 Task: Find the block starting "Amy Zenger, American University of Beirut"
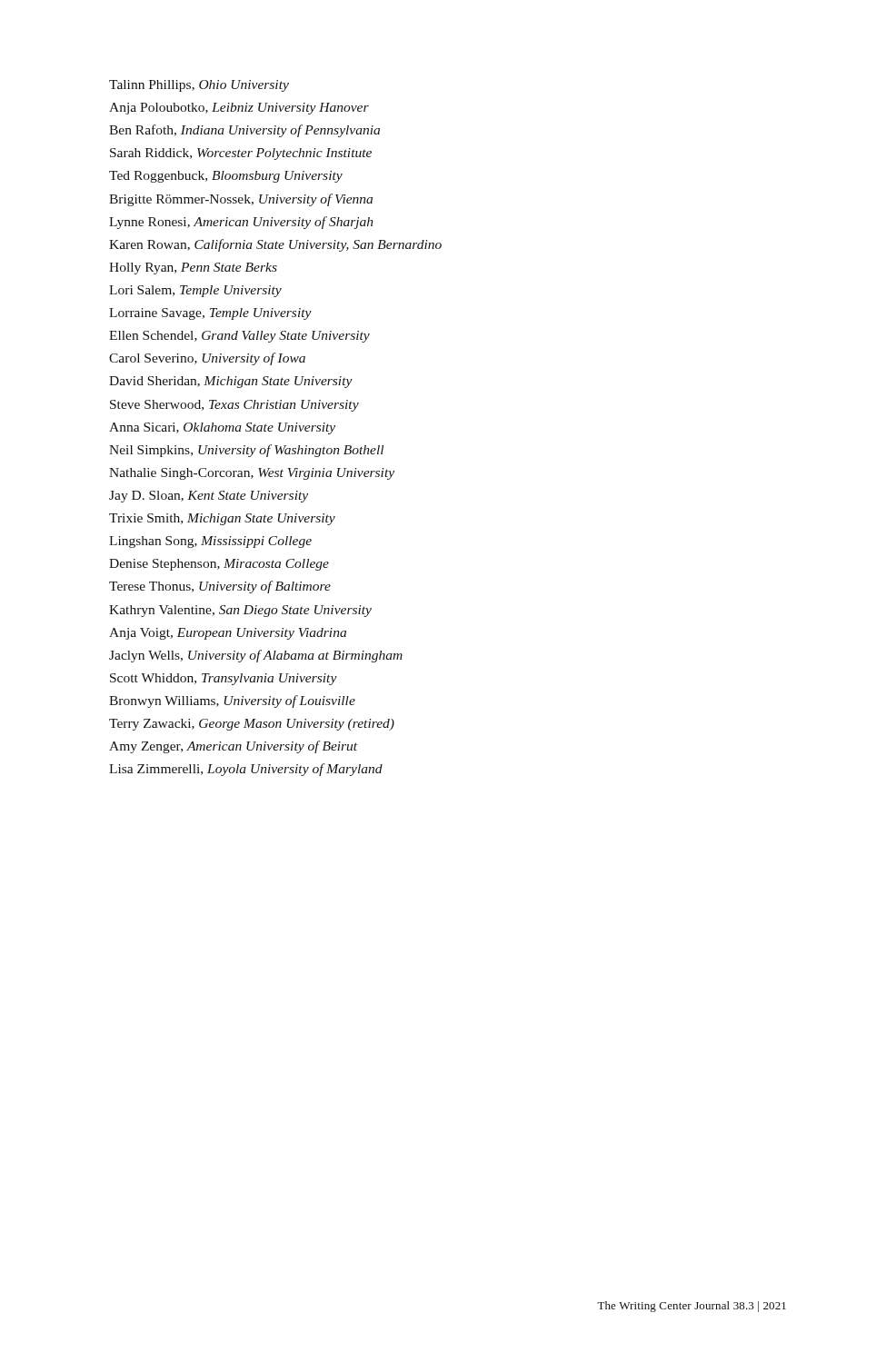pyautogui.click(x=233, y=747)
